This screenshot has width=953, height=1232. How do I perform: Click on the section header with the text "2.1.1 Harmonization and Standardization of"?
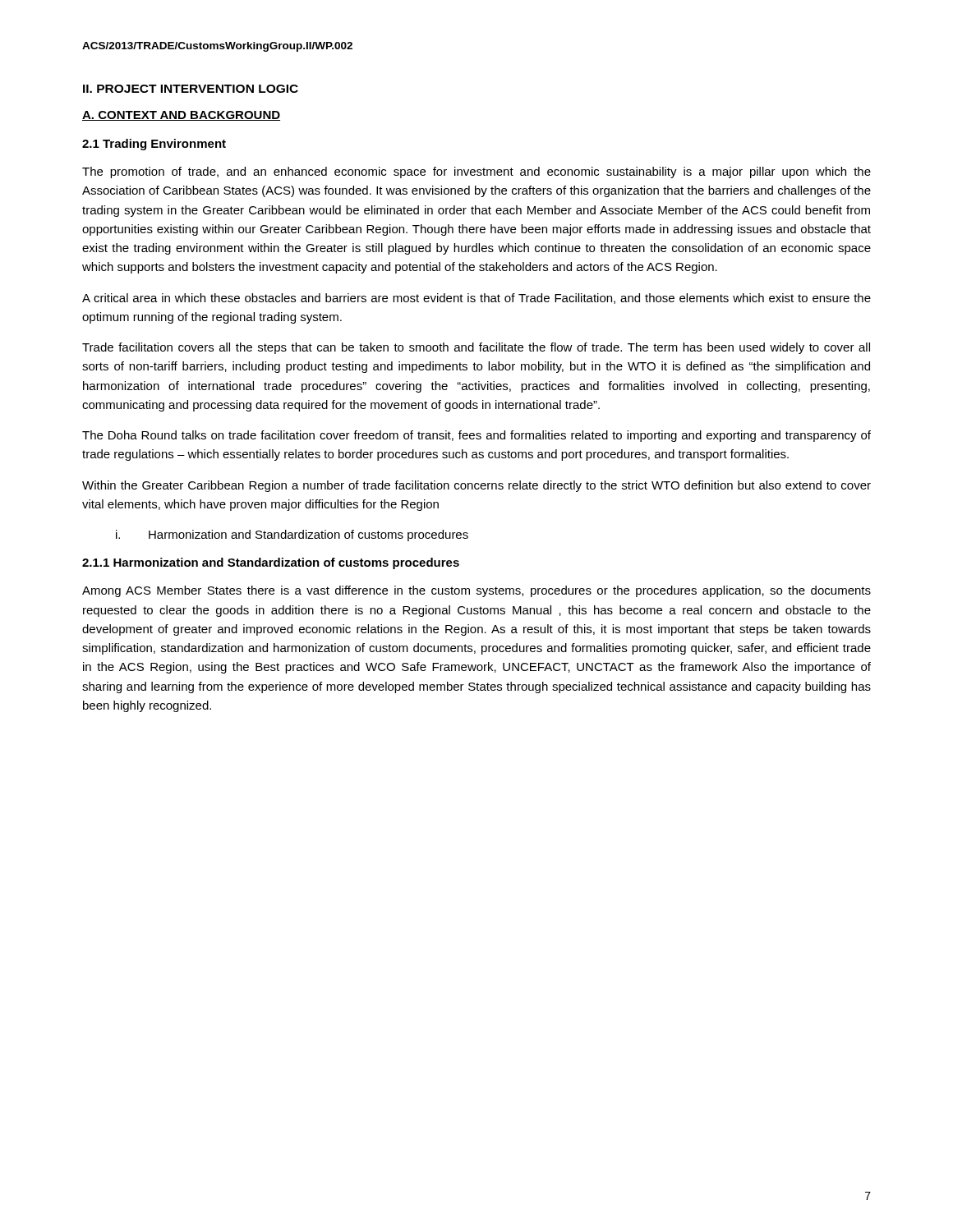tap(271, 562)
